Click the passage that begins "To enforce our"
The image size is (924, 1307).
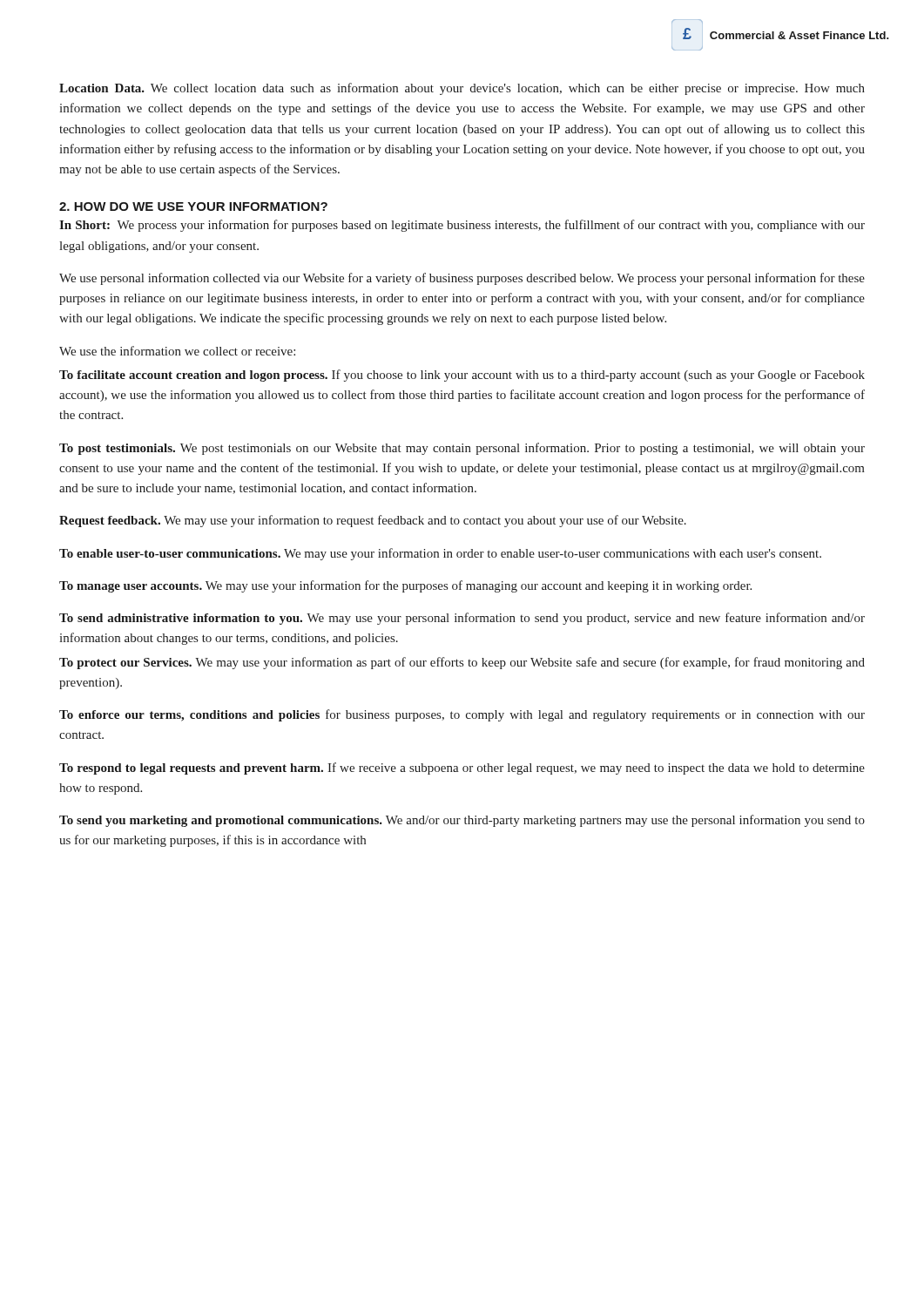462,725
